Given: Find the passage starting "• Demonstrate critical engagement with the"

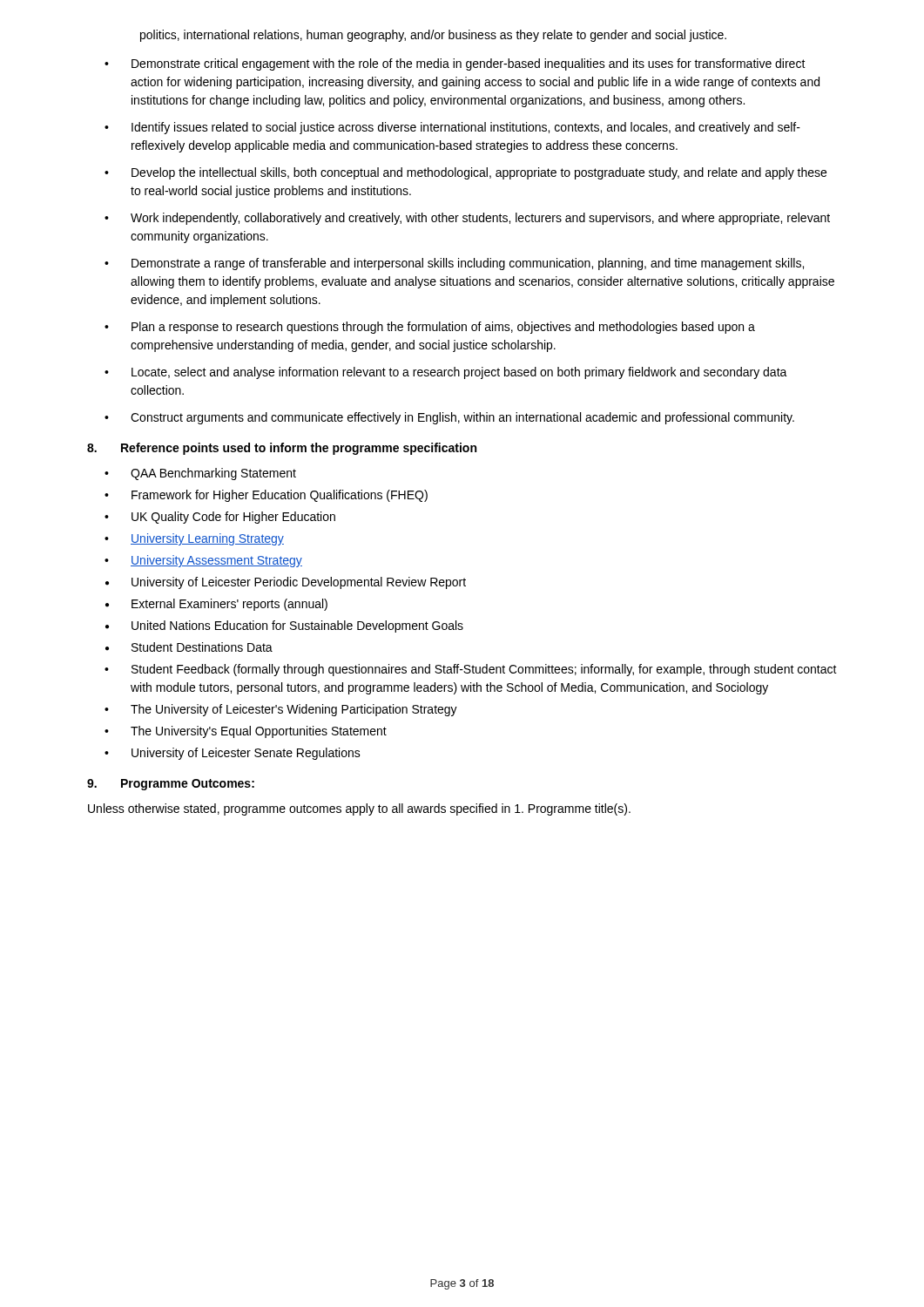Looking at the screenshot, I should [x=462, y=82].
